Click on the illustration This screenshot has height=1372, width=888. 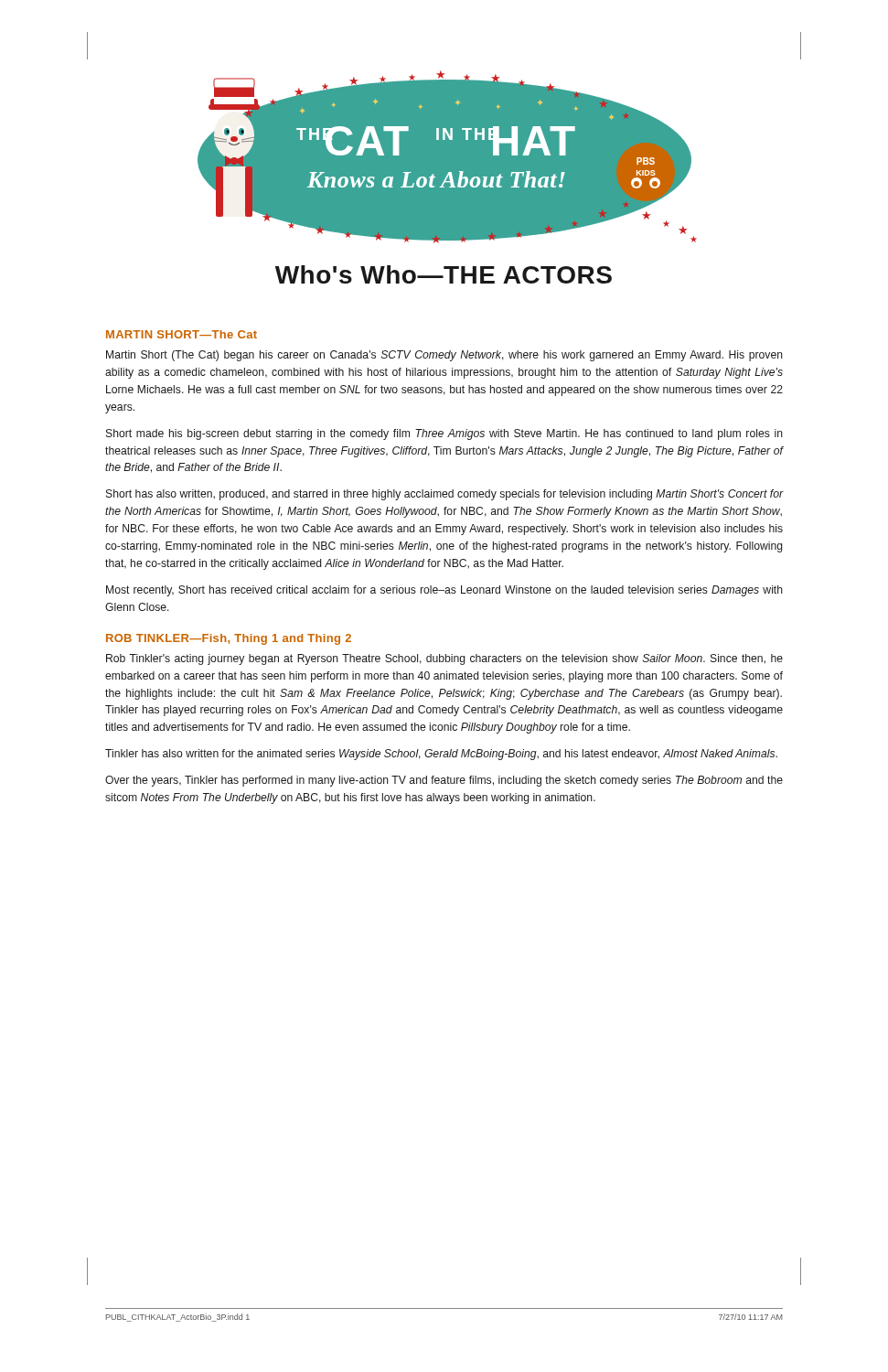444,162
